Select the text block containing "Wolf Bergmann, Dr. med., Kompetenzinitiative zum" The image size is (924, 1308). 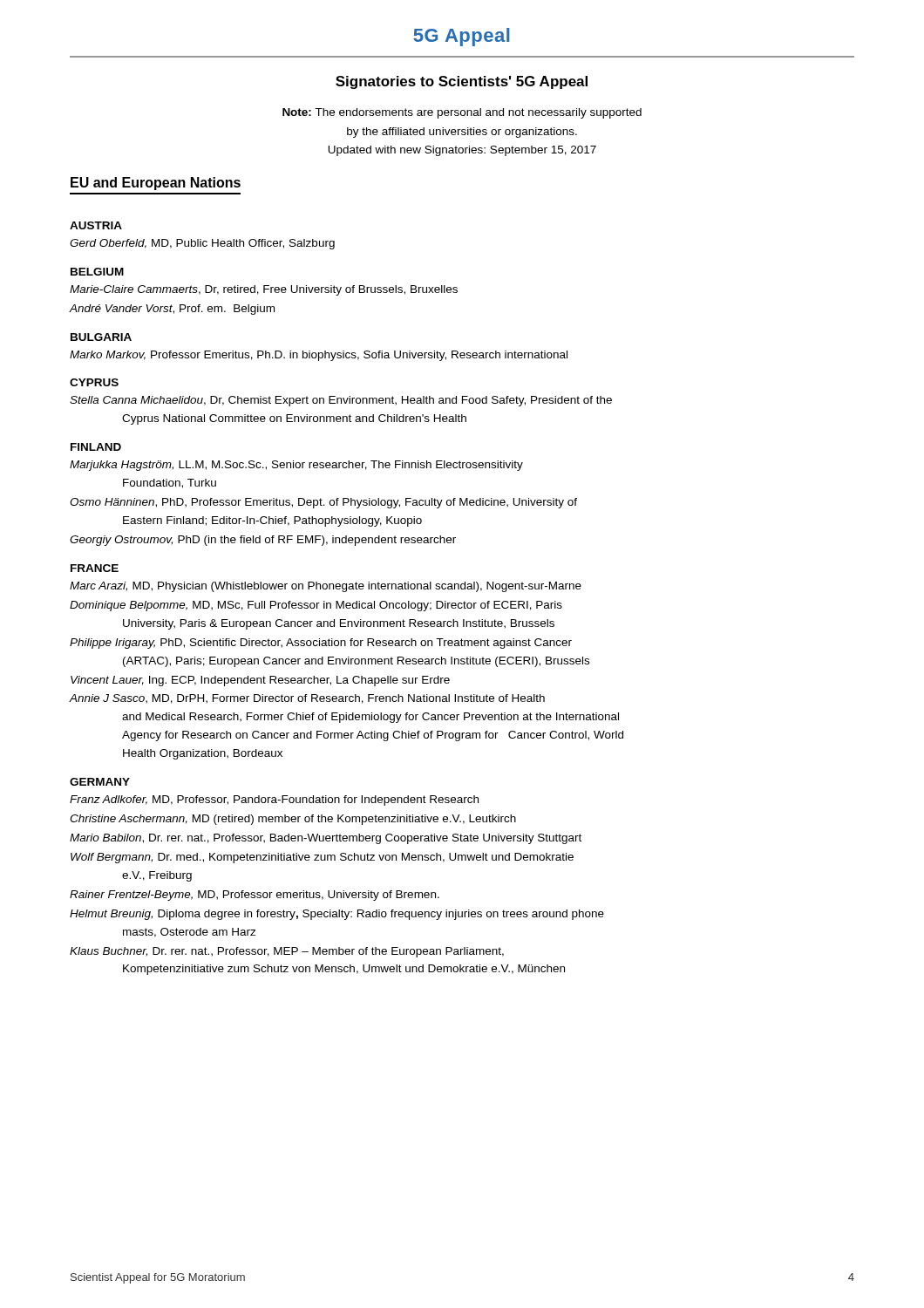(322, 866)
